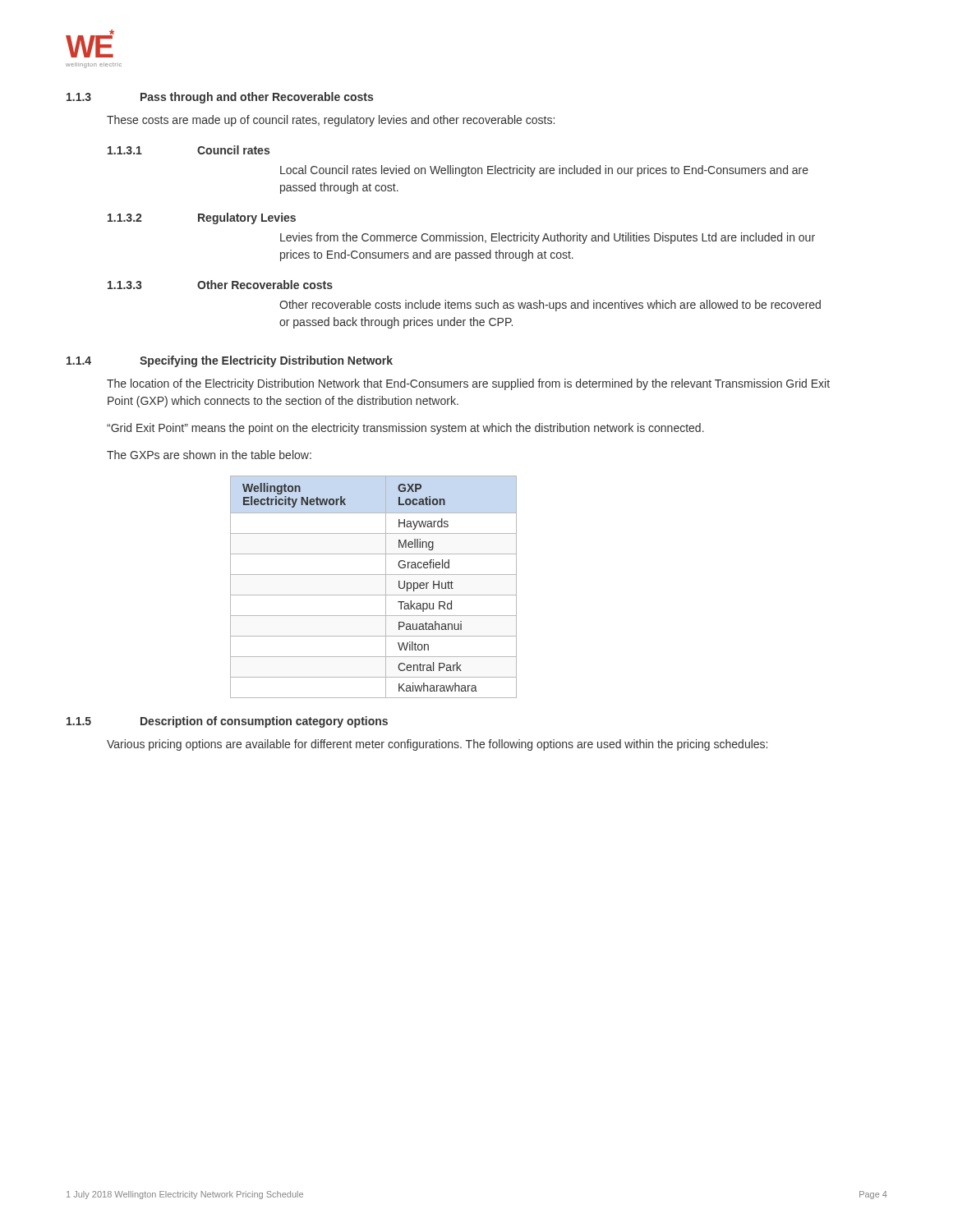This screenshot has width=953, height=1232.
Task: Click the section header that begins "1.1.5 Description of consumption"
Action: point(227,721)
